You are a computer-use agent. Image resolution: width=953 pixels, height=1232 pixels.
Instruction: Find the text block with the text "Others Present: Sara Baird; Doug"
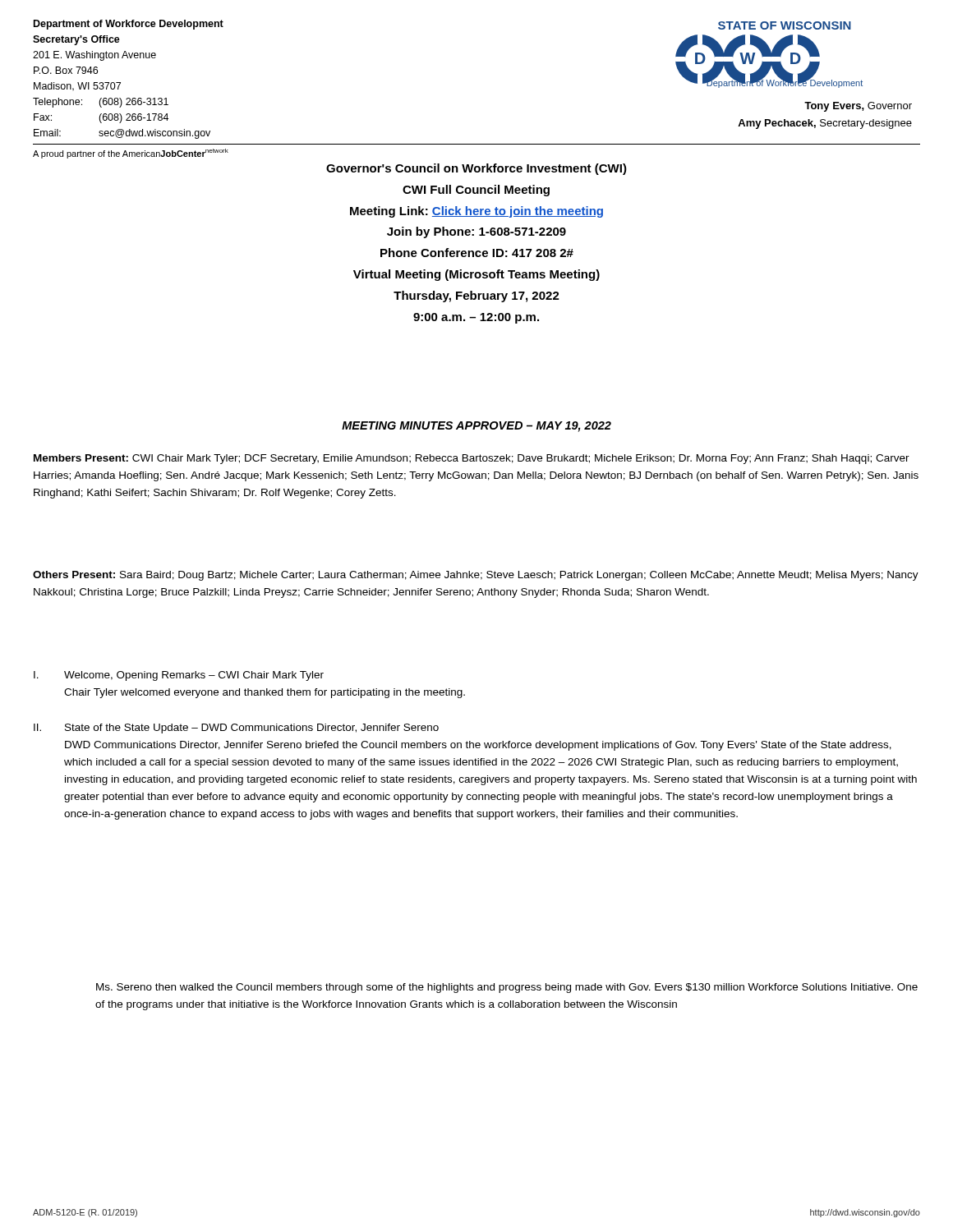tap(475, 583)
